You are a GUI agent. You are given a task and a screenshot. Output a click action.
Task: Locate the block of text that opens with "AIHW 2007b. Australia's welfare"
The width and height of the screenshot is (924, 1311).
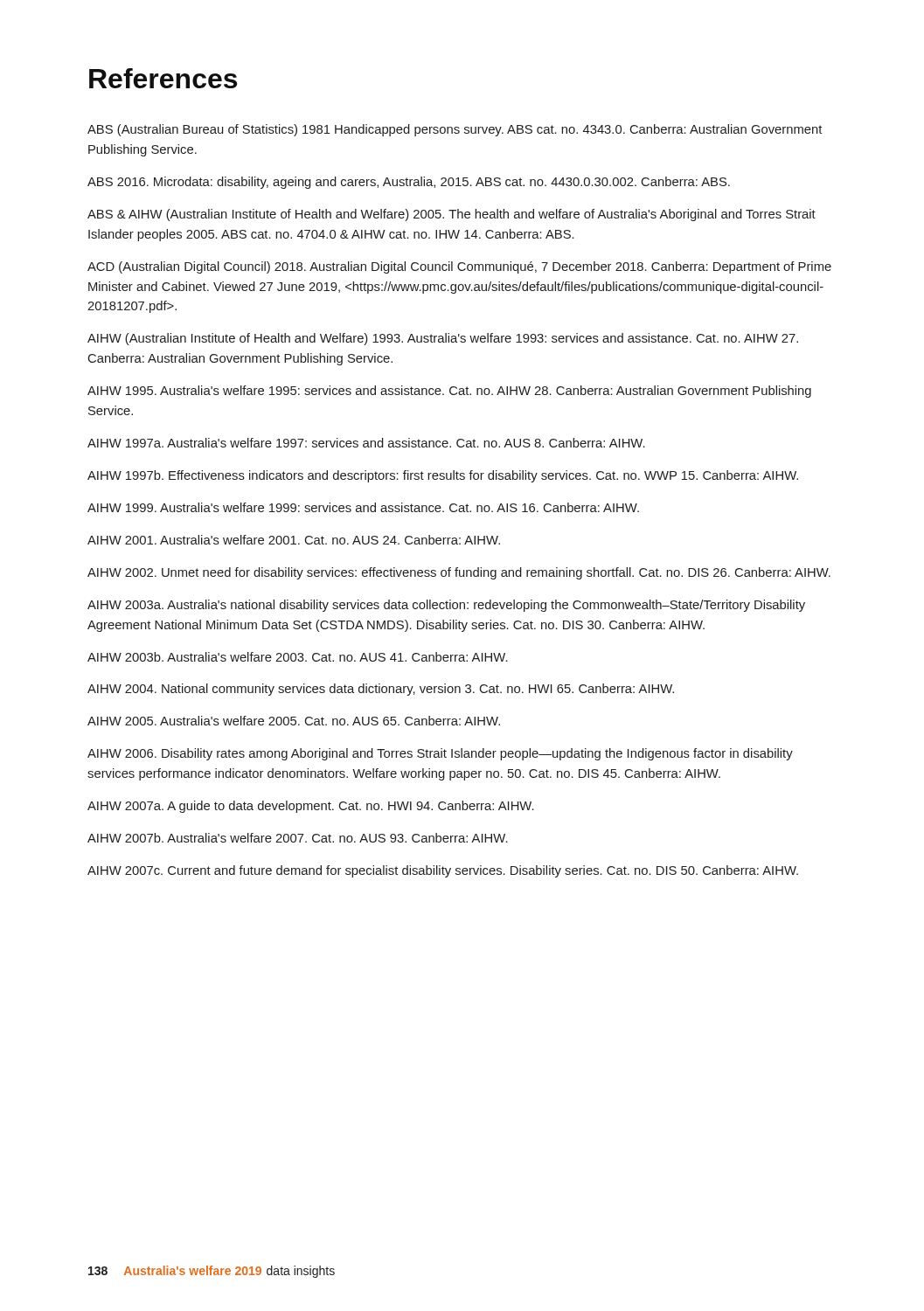pos(298,838)
